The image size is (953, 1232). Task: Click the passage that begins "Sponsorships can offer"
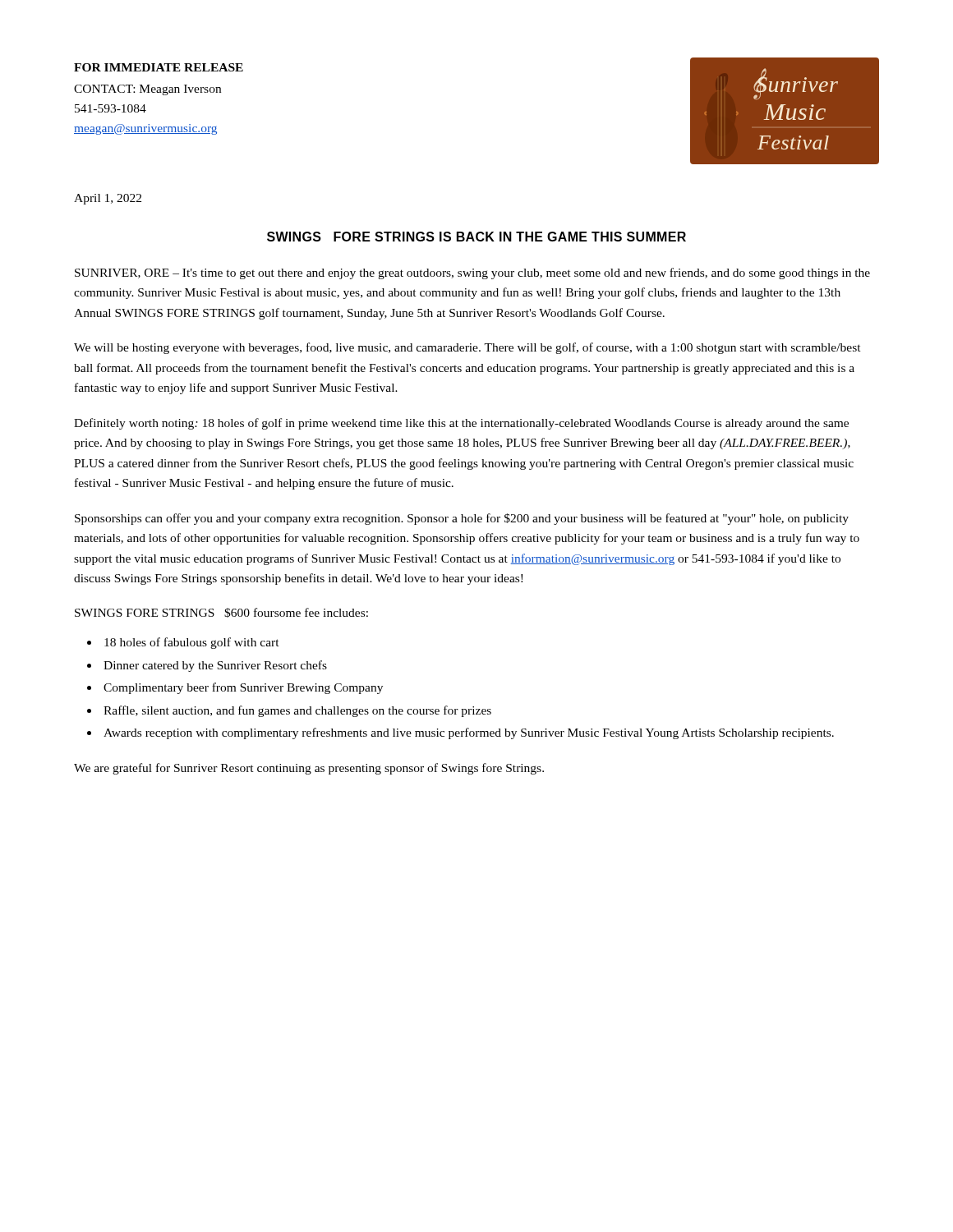pyautogui.click(x=467, y=548)
